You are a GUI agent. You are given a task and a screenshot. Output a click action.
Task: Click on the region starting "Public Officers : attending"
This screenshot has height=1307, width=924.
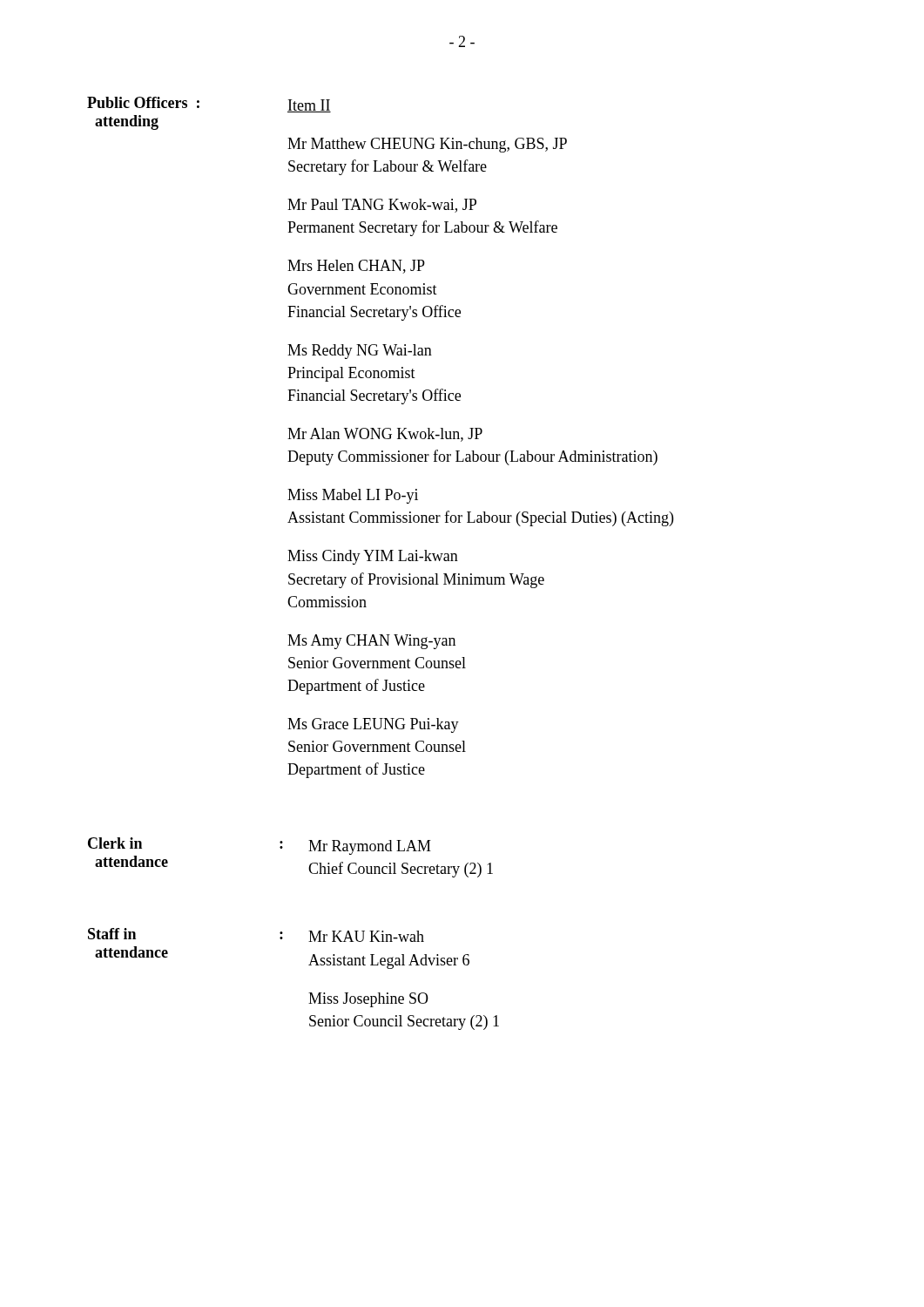click(471, 438)
